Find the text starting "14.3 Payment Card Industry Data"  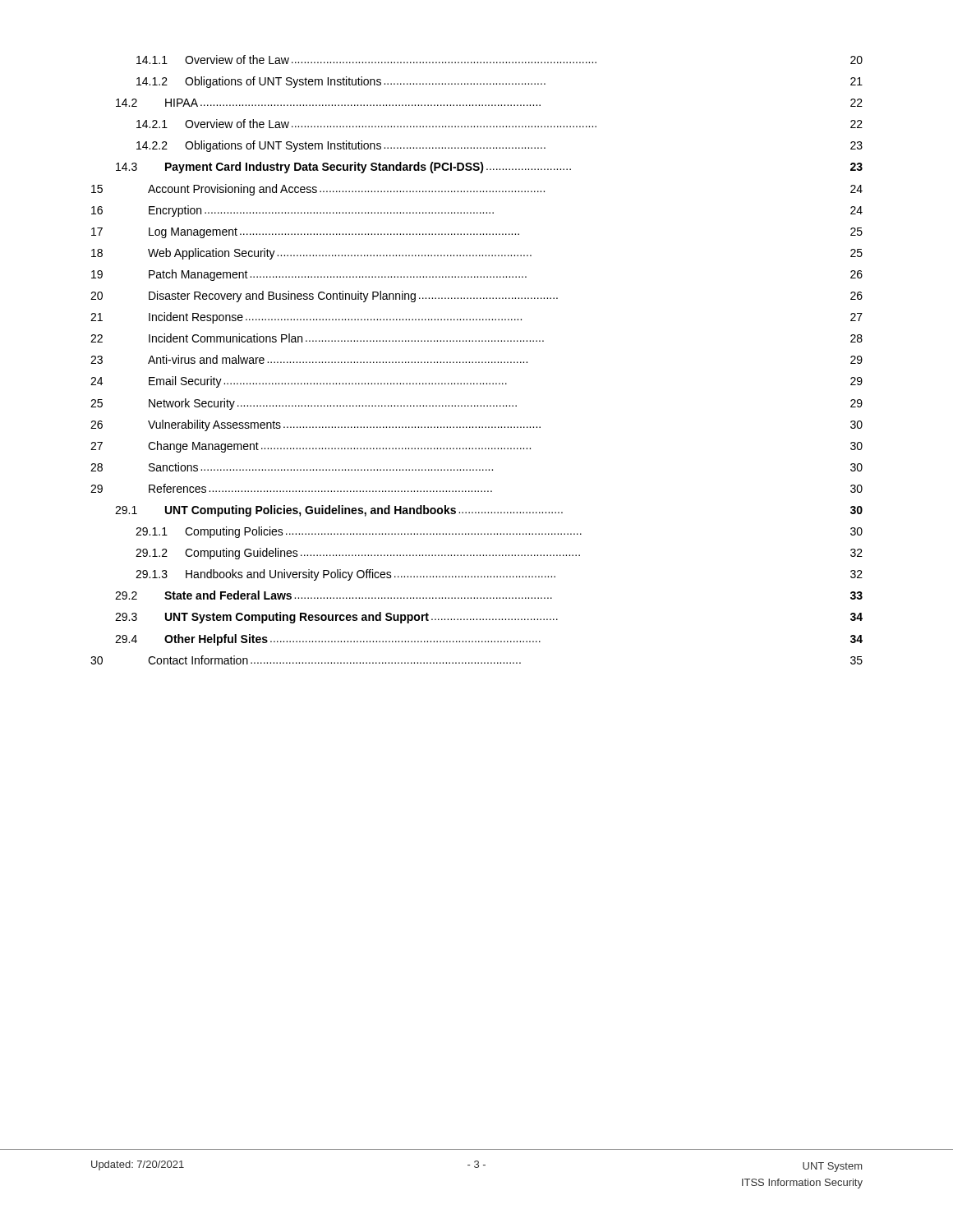click(x=476, y=167)
